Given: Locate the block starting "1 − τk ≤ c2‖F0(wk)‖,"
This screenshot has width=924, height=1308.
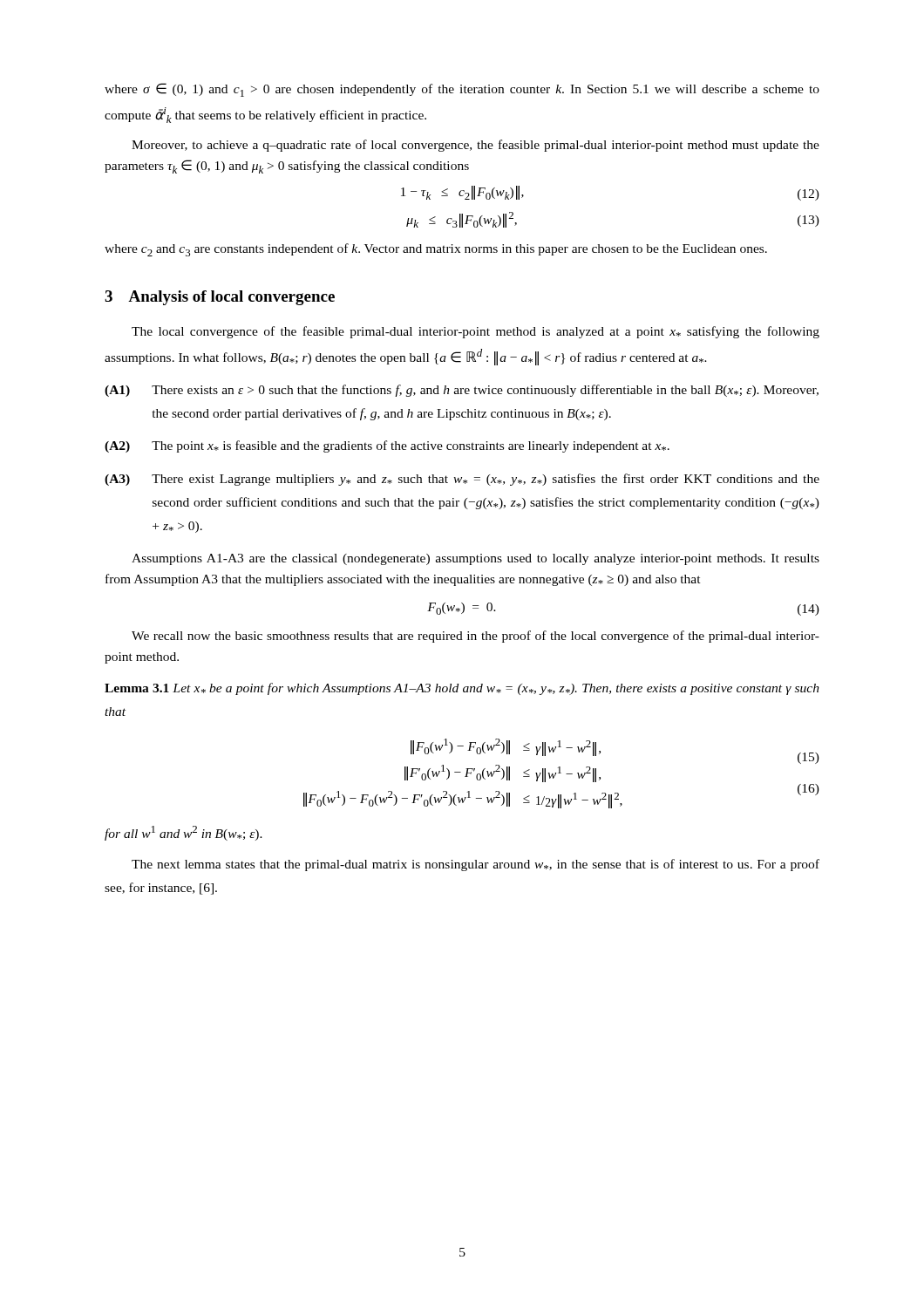Looking at the screenshot, I should [x=462, y=194].
